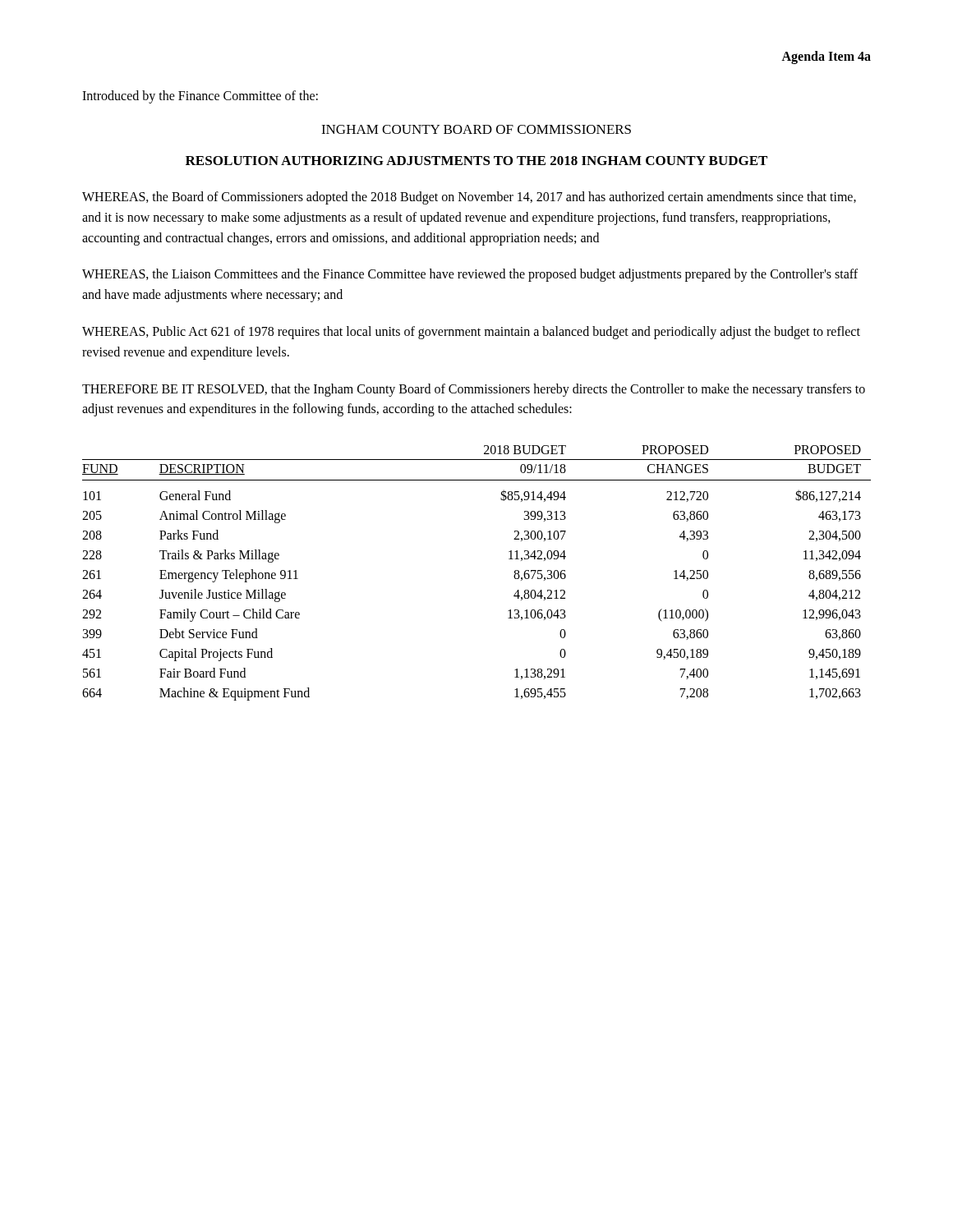953x1232 pixels.
Task: Click on the text that reads "Introduced by the Finance Committee of the:"
Action: click(x=200, y=96)
